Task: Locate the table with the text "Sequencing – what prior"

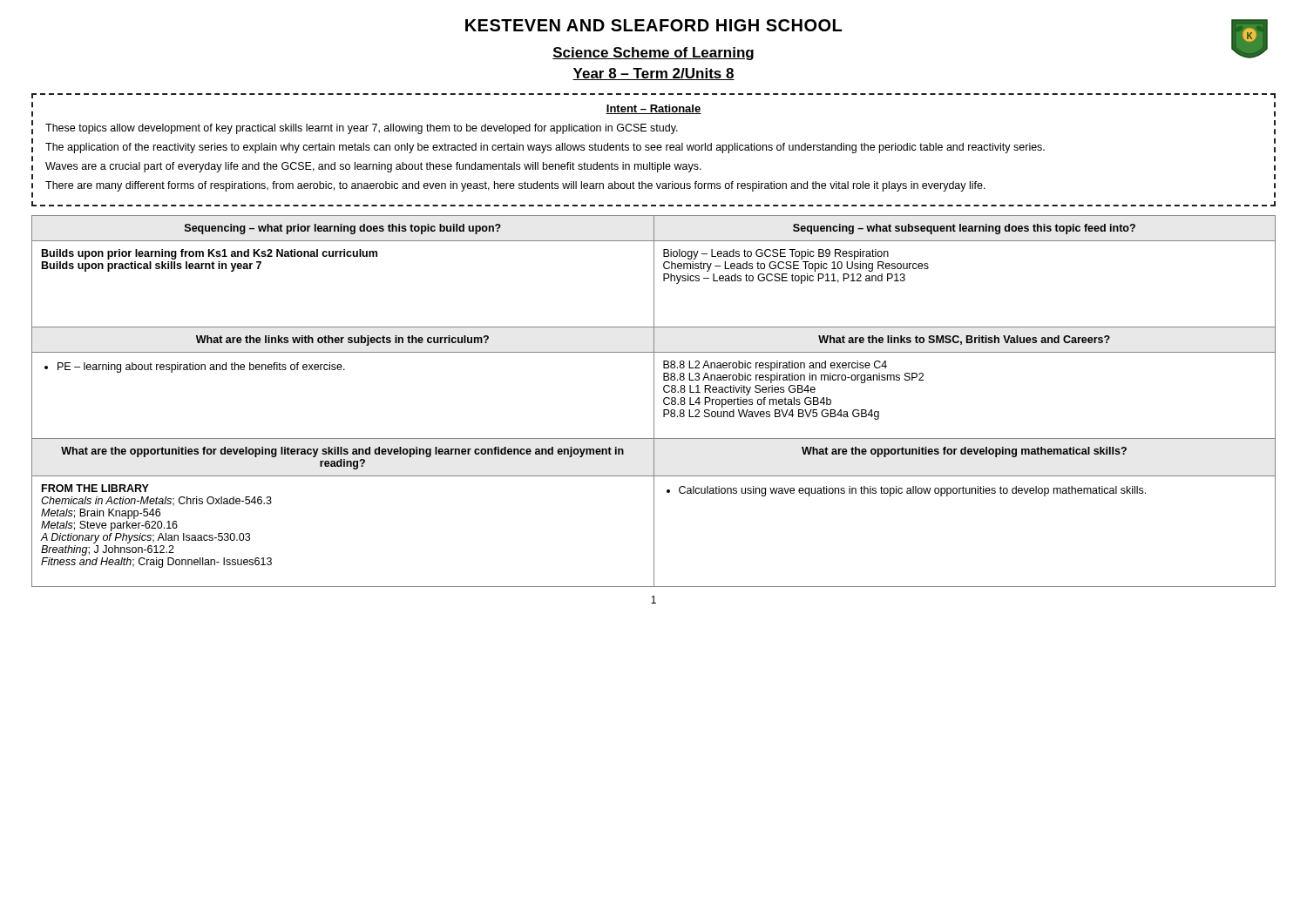Action: coord(654,401)
